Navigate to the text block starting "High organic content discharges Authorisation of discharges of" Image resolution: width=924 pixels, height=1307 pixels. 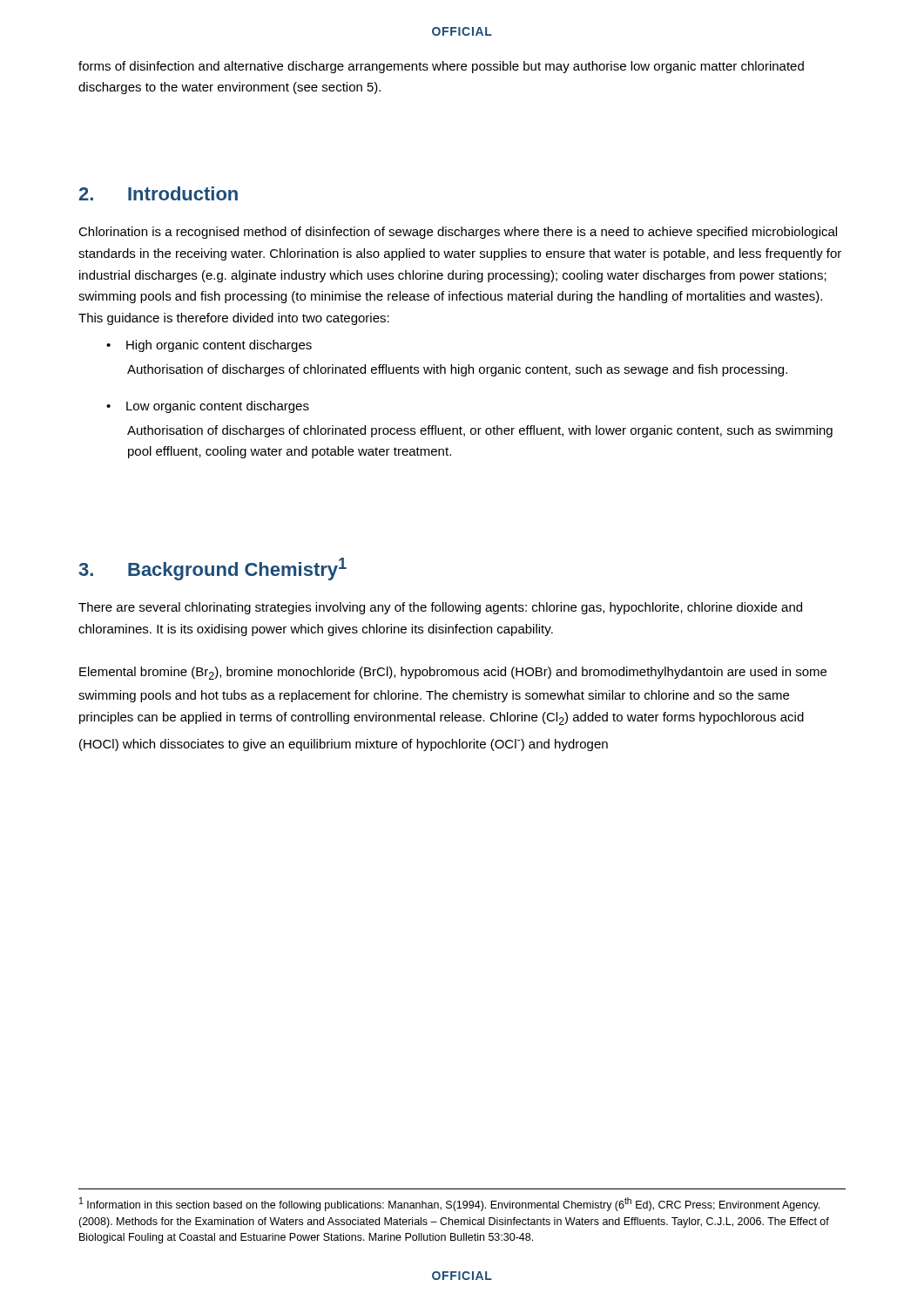tap(486, 357)
